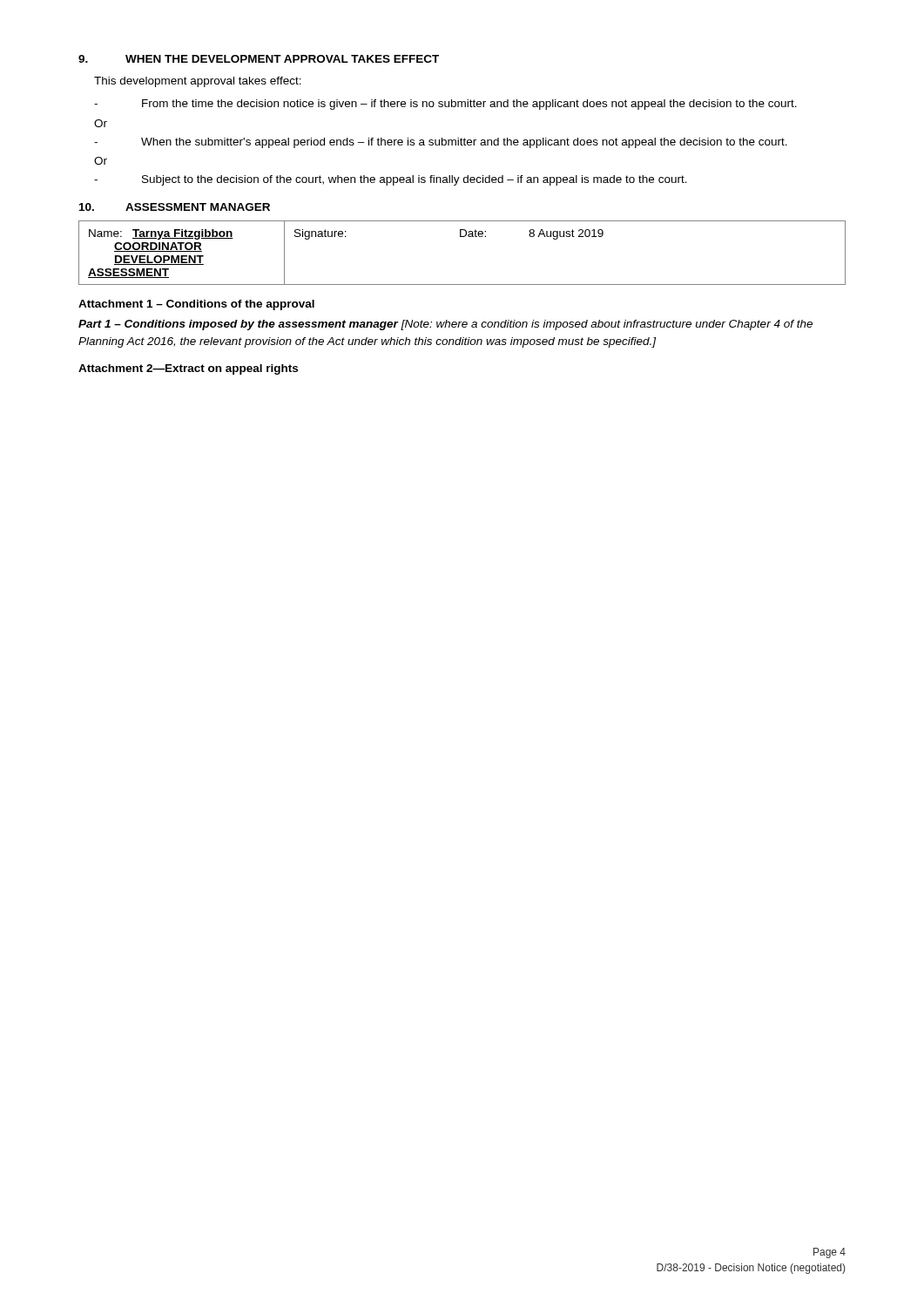Select the table that reads "Name: Tarnya Fitzgibbon COORDINATOR DEVELOPMENT"
The width and height of the screenshot is (924, 1307).
pyautogui.click(x=462, y=253)
